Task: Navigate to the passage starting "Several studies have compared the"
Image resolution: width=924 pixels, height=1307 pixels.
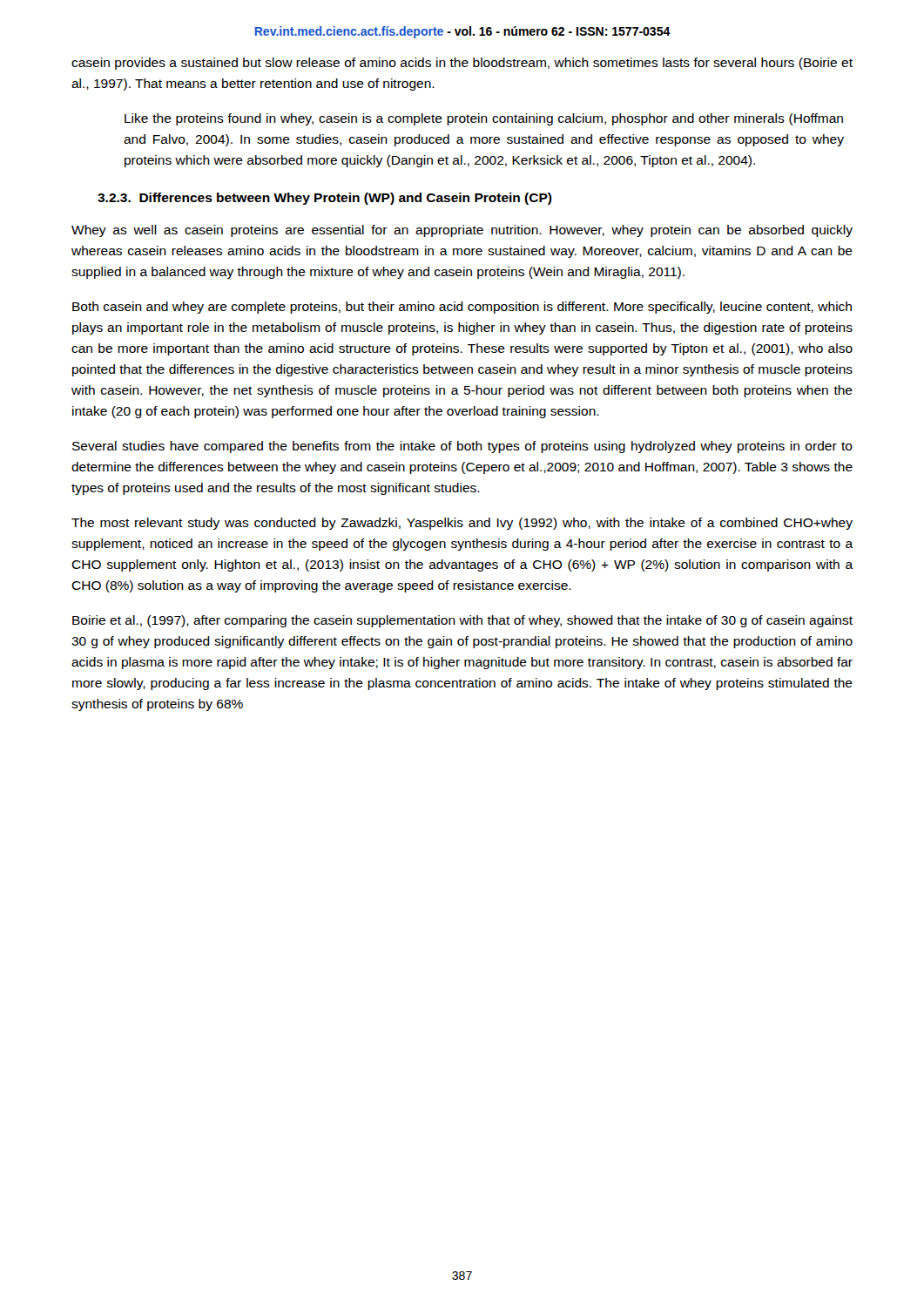Action: pos(462,467)
